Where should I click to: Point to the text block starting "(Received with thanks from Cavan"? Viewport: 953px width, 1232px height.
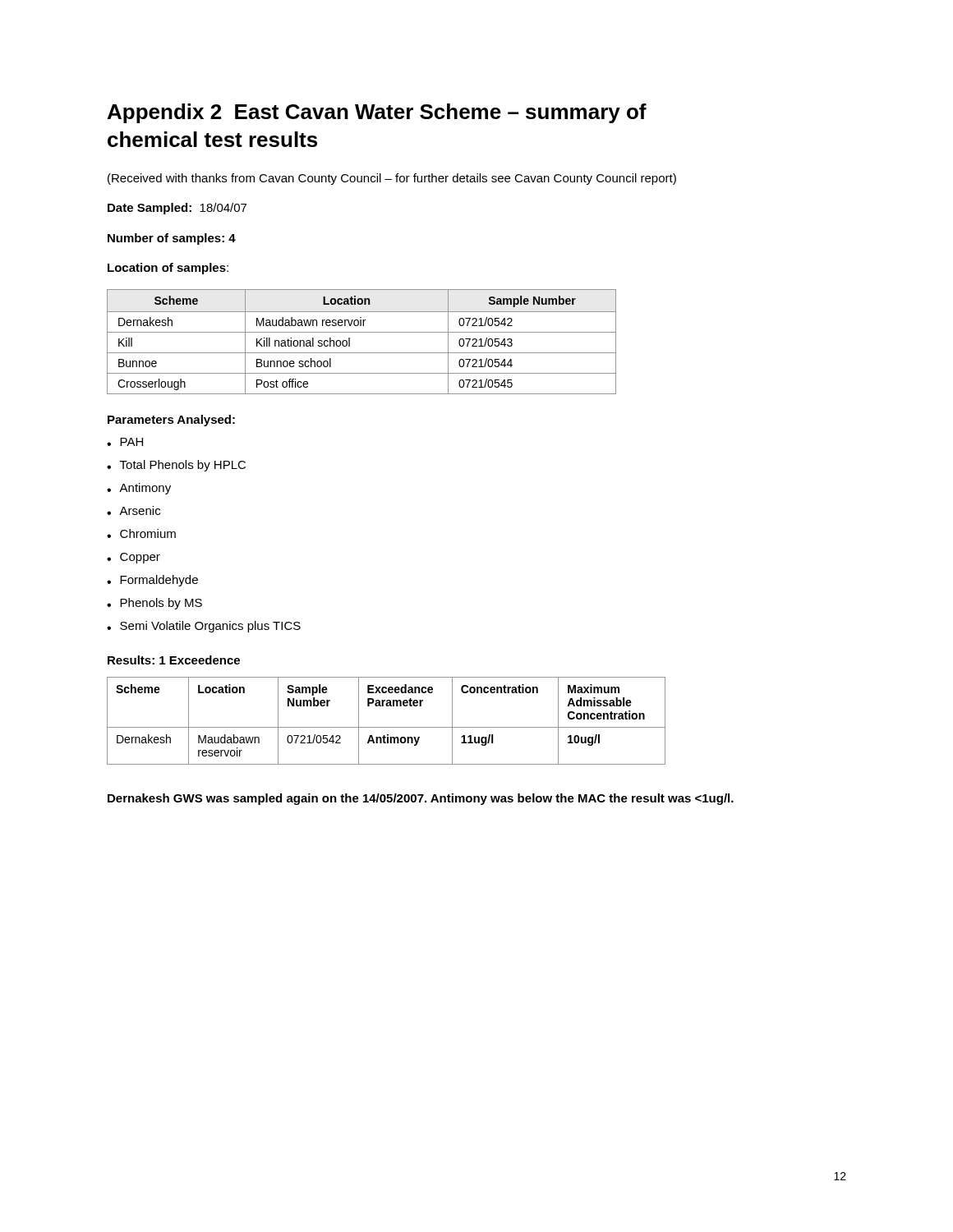tap(392, 177)
